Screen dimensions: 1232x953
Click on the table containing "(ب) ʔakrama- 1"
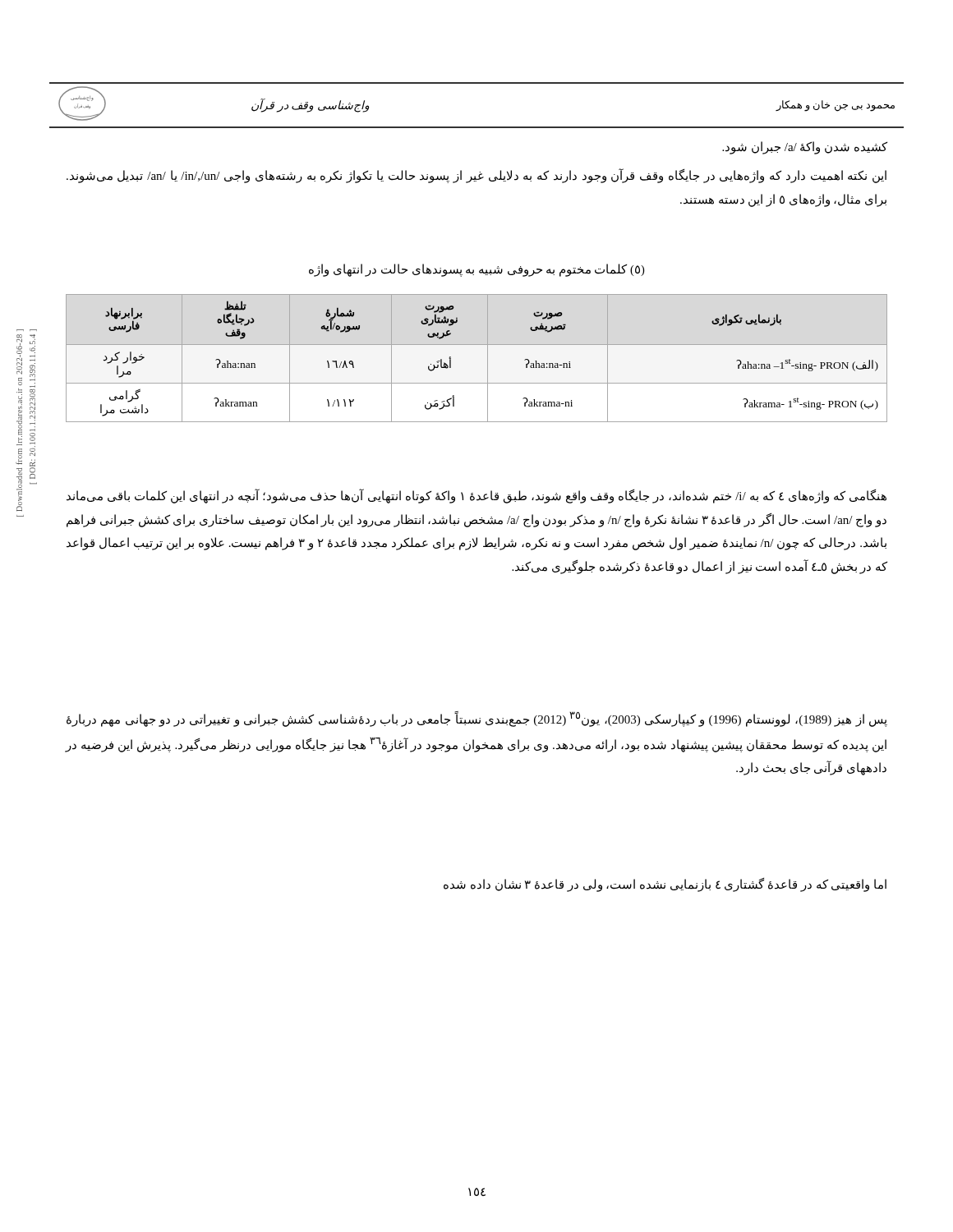(476, 358)
